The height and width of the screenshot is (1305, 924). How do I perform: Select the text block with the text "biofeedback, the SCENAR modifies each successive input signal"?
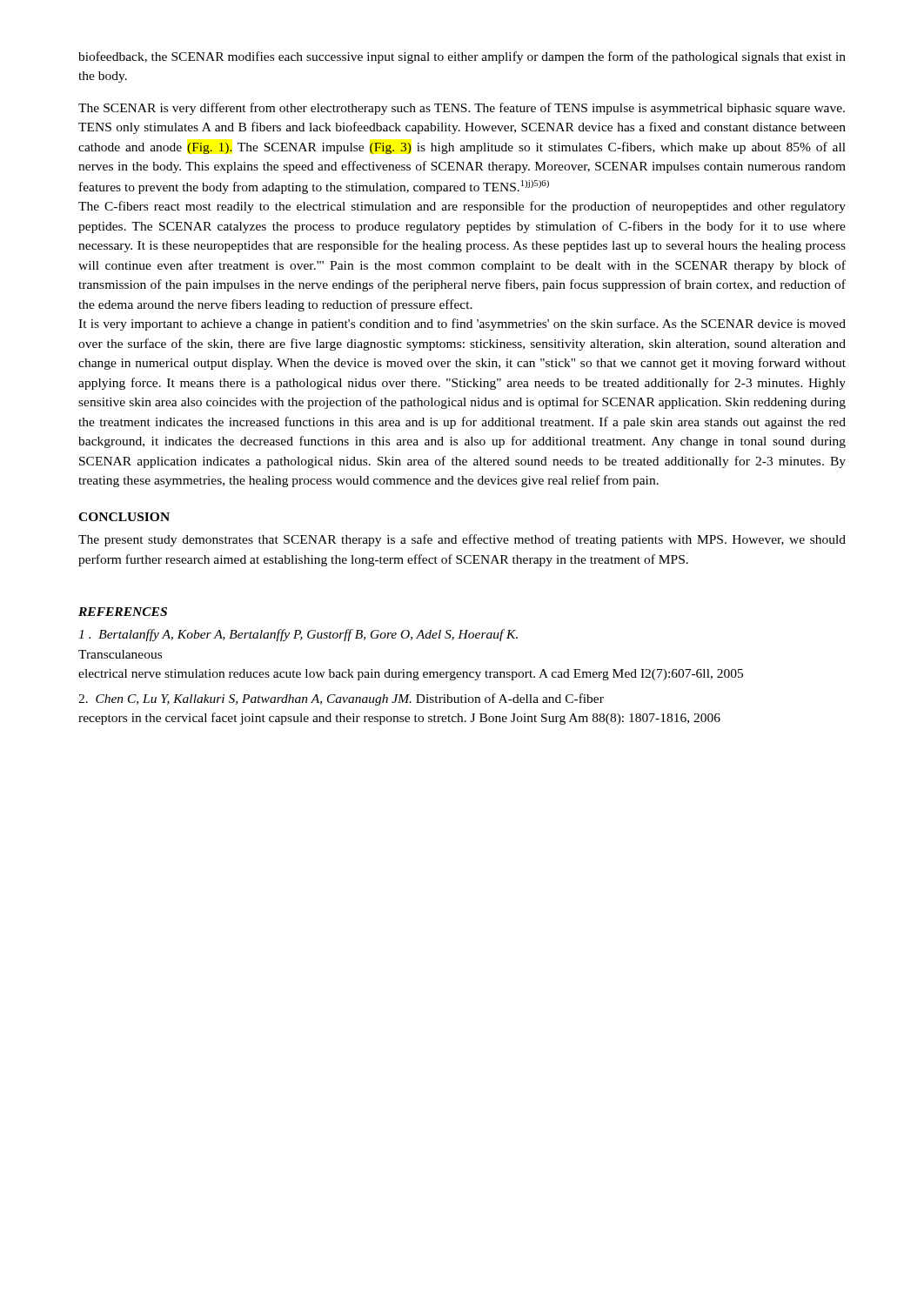(x=462, y=67)
